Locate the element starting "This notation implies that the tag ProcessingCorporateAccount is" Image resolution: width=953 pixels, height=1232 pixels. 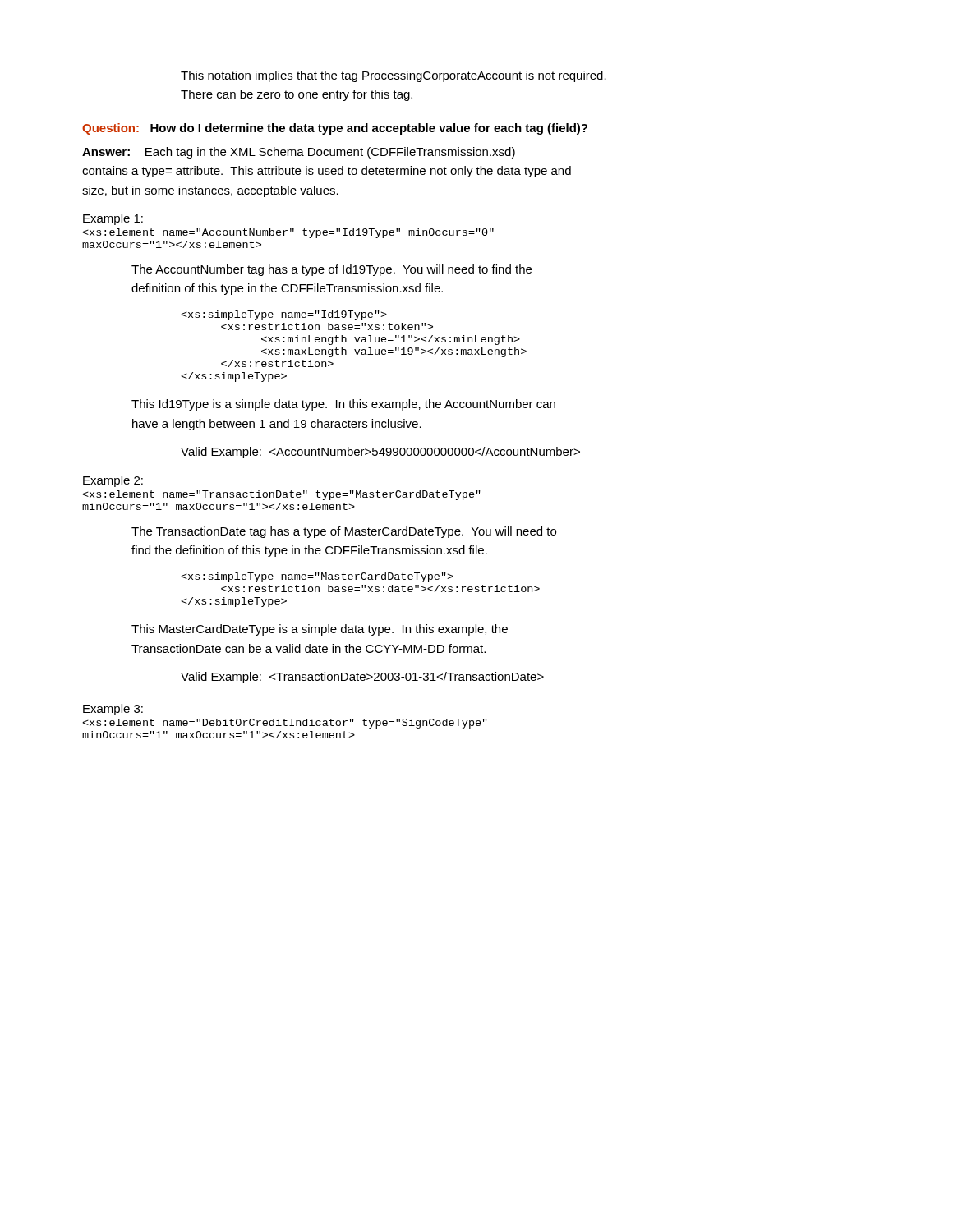point(394,85)
